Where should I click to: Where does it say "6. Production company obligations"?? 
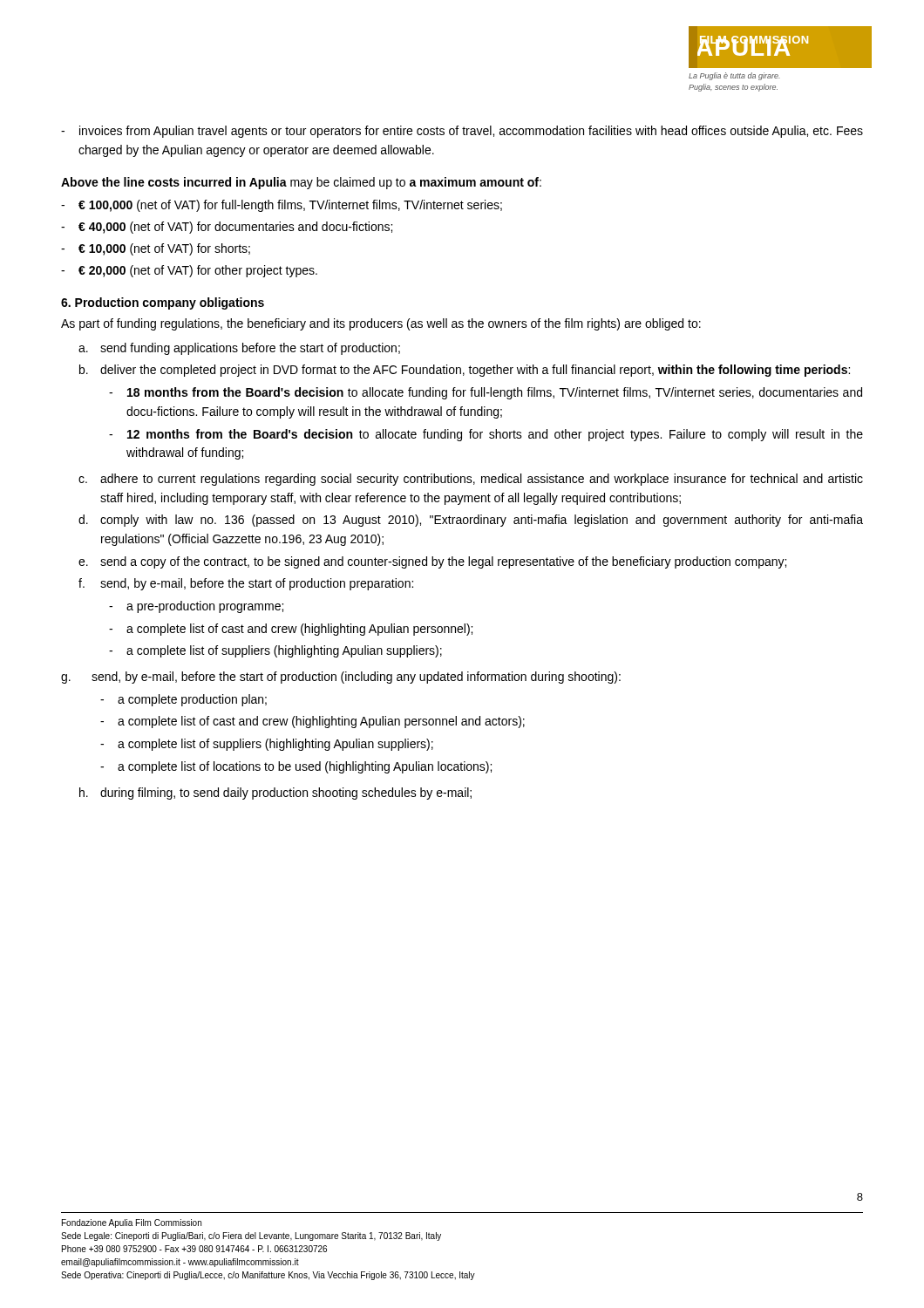tap(163, 303)
